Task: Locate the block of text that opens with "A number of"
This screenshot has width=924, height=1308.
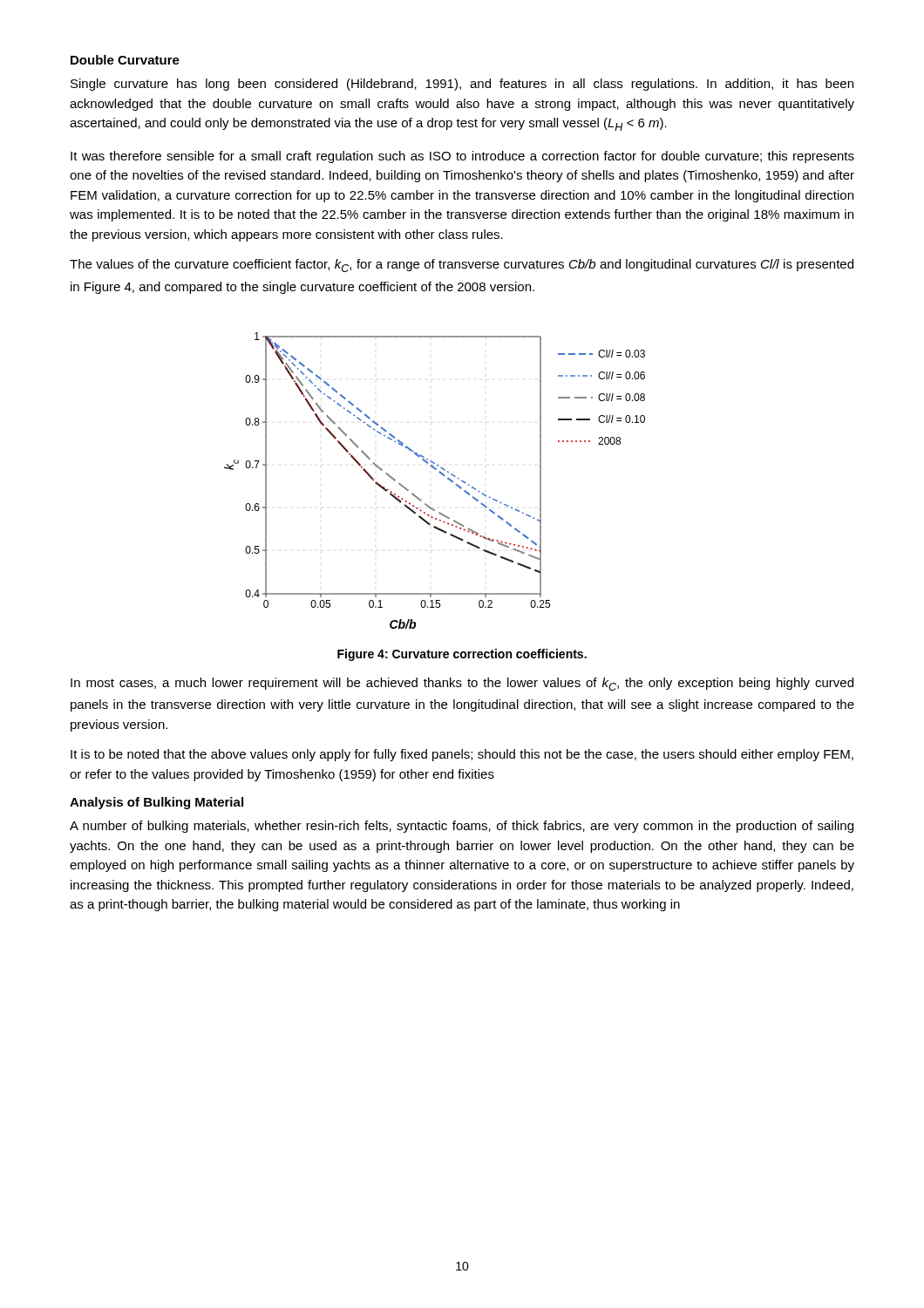Action: pyautogui.click(x=462, y=866)
